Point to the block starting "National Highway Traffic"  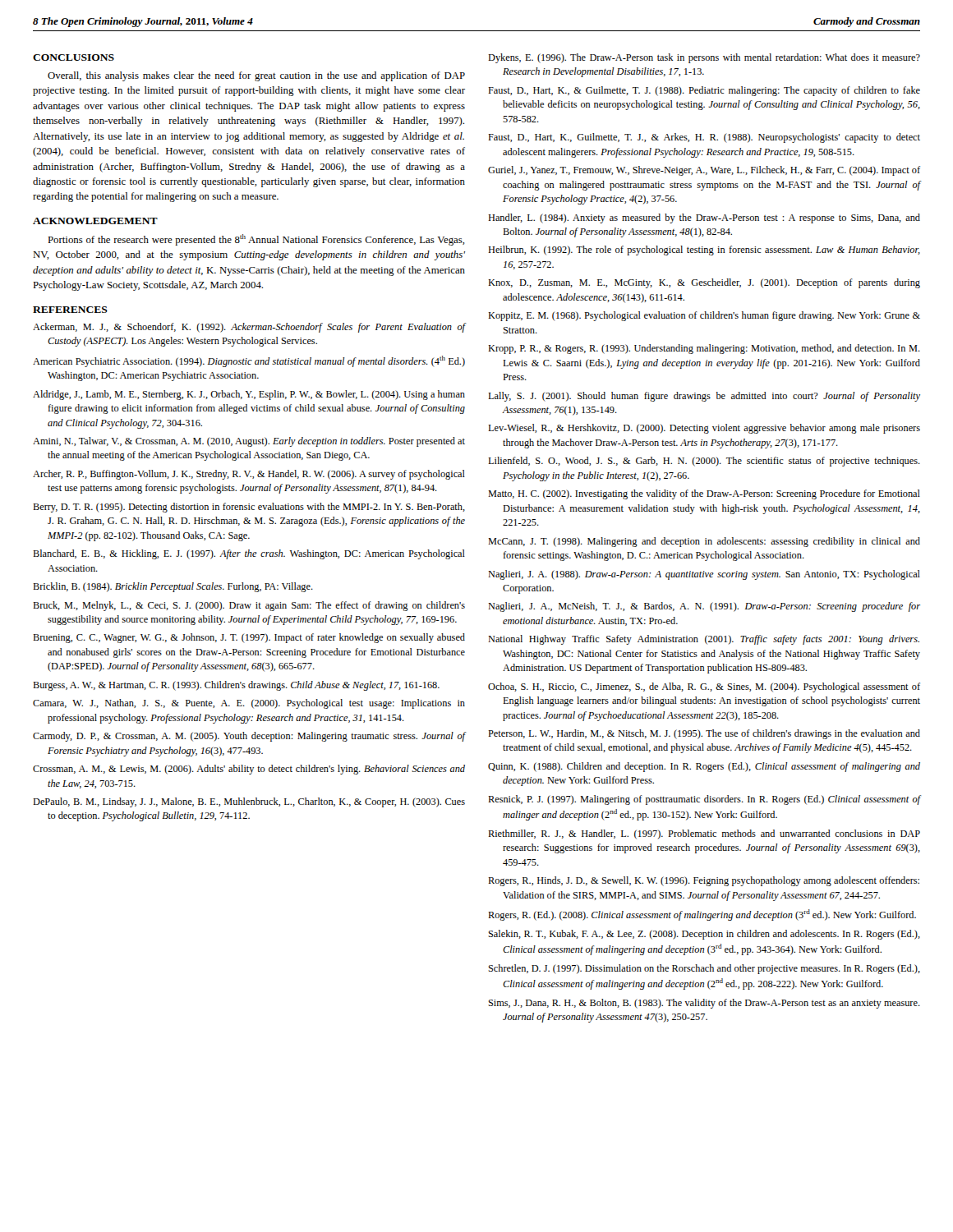[704, 654]
